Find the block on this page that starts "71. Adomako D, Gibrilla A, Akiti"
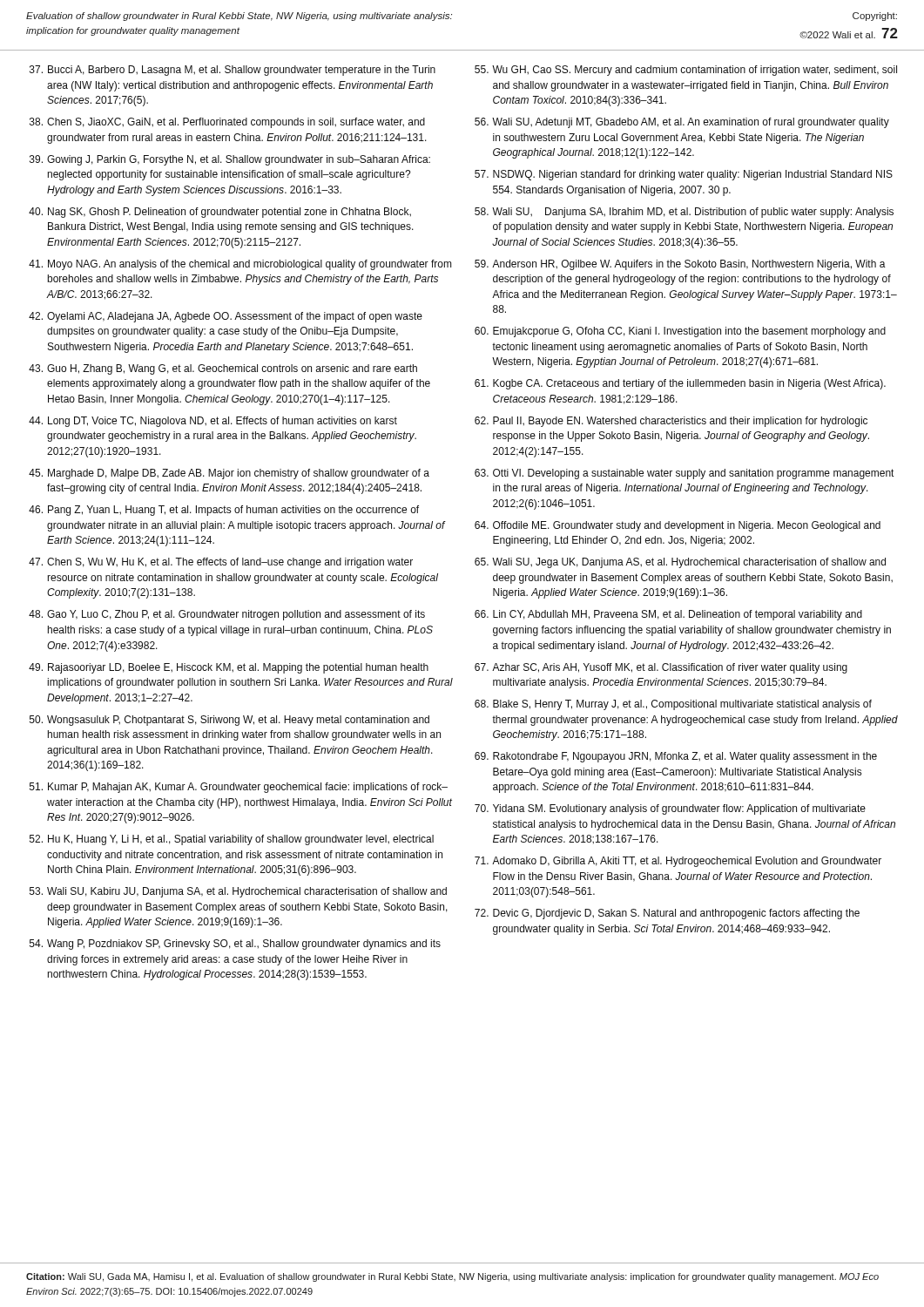 (685, 877)
